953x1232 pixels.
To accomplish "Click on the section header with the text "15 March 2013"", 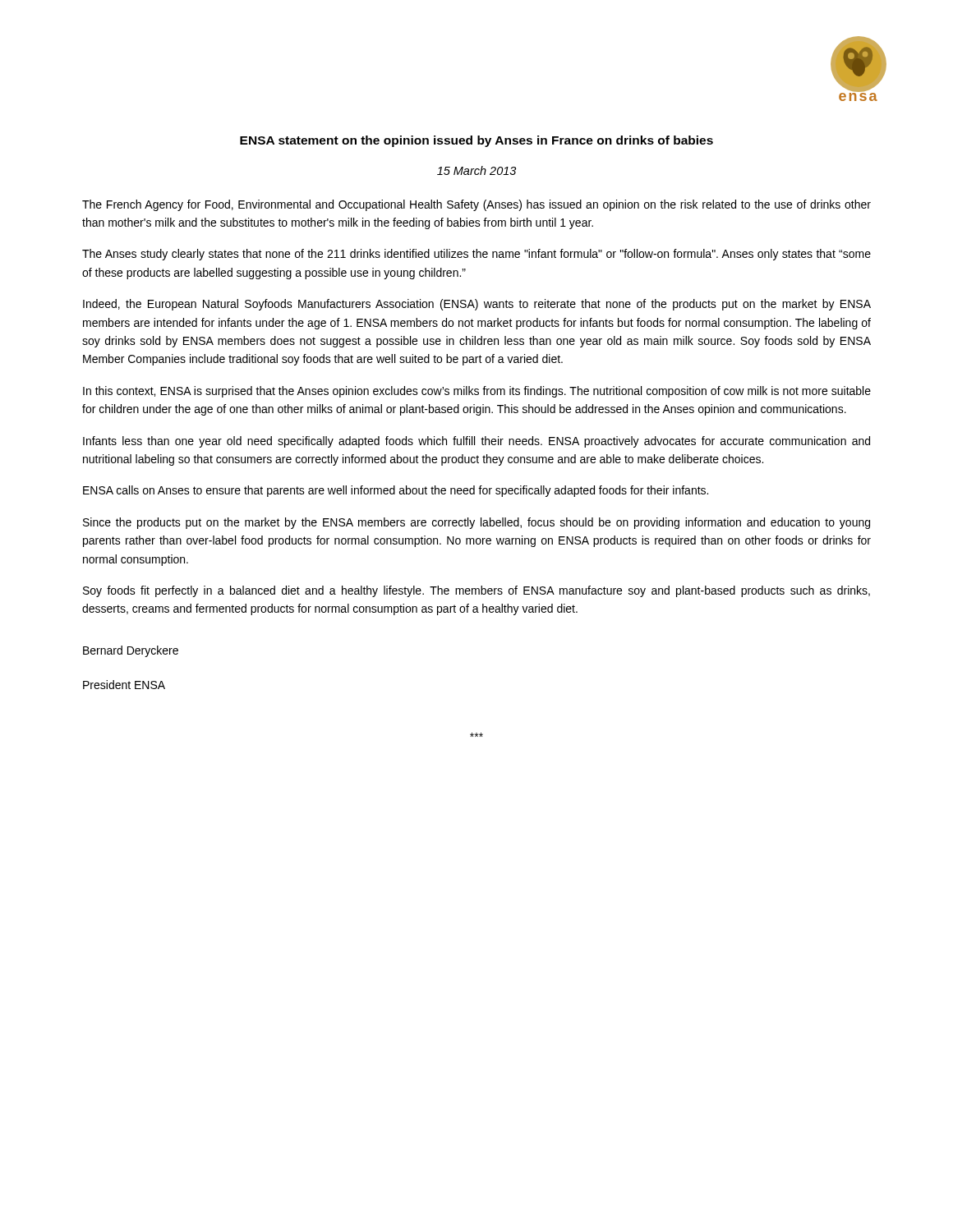I will point(476,171).
